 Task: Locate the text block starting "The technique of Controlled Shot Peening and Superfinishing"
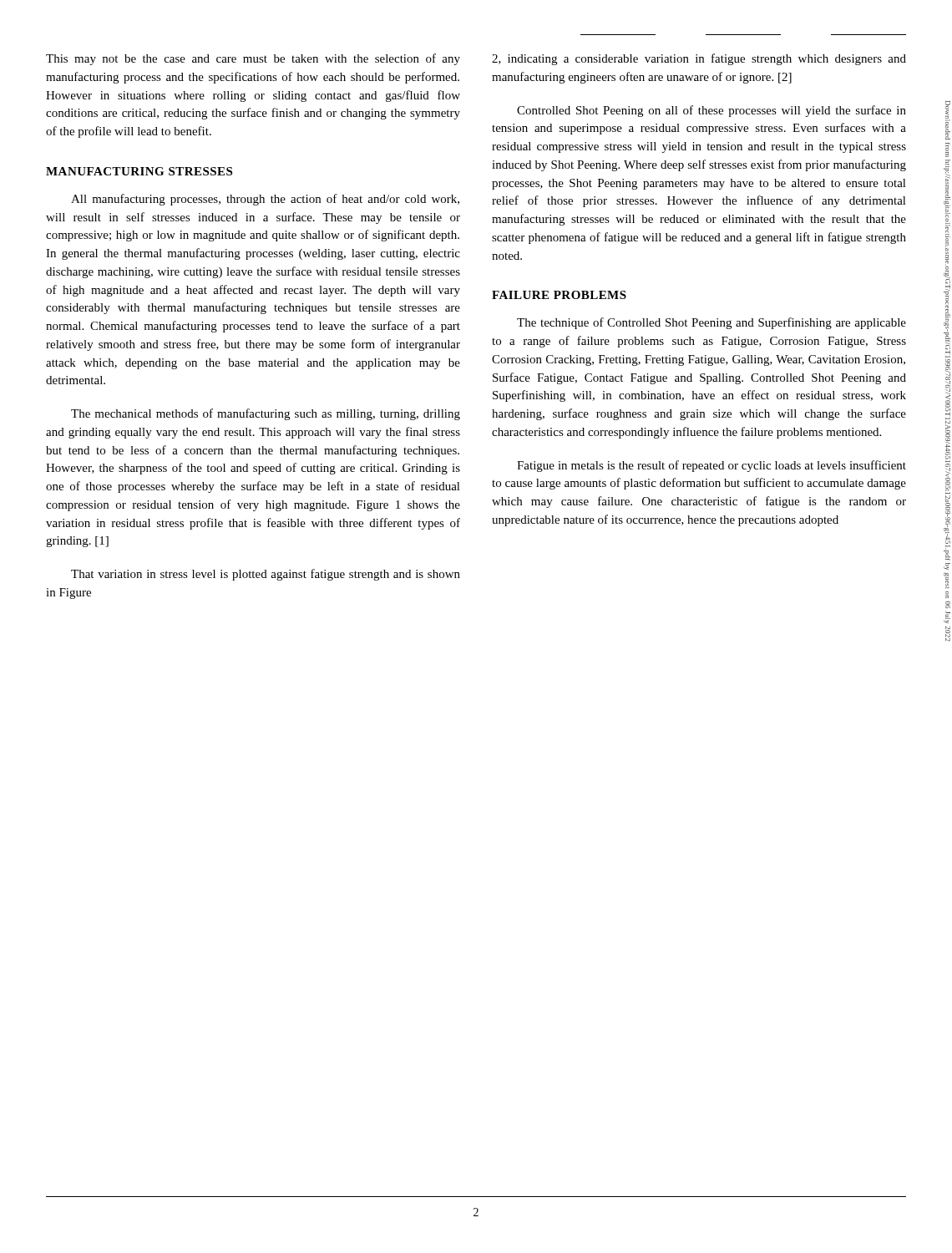pyautogui.click(x=699, y=377)
